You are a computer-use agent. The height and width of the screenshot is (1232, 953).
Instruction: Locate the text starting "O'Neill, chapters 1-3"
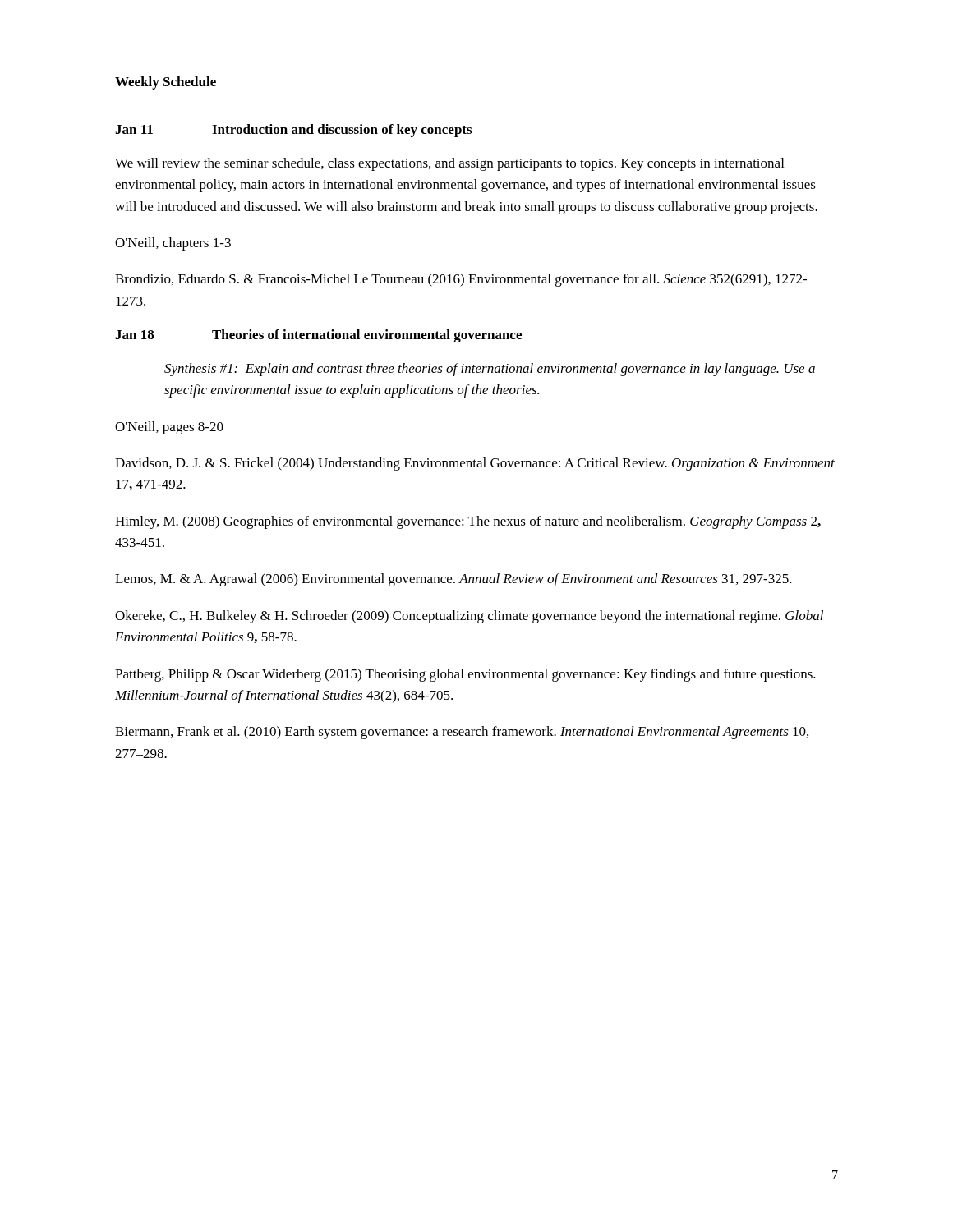[x=173, y=243]
